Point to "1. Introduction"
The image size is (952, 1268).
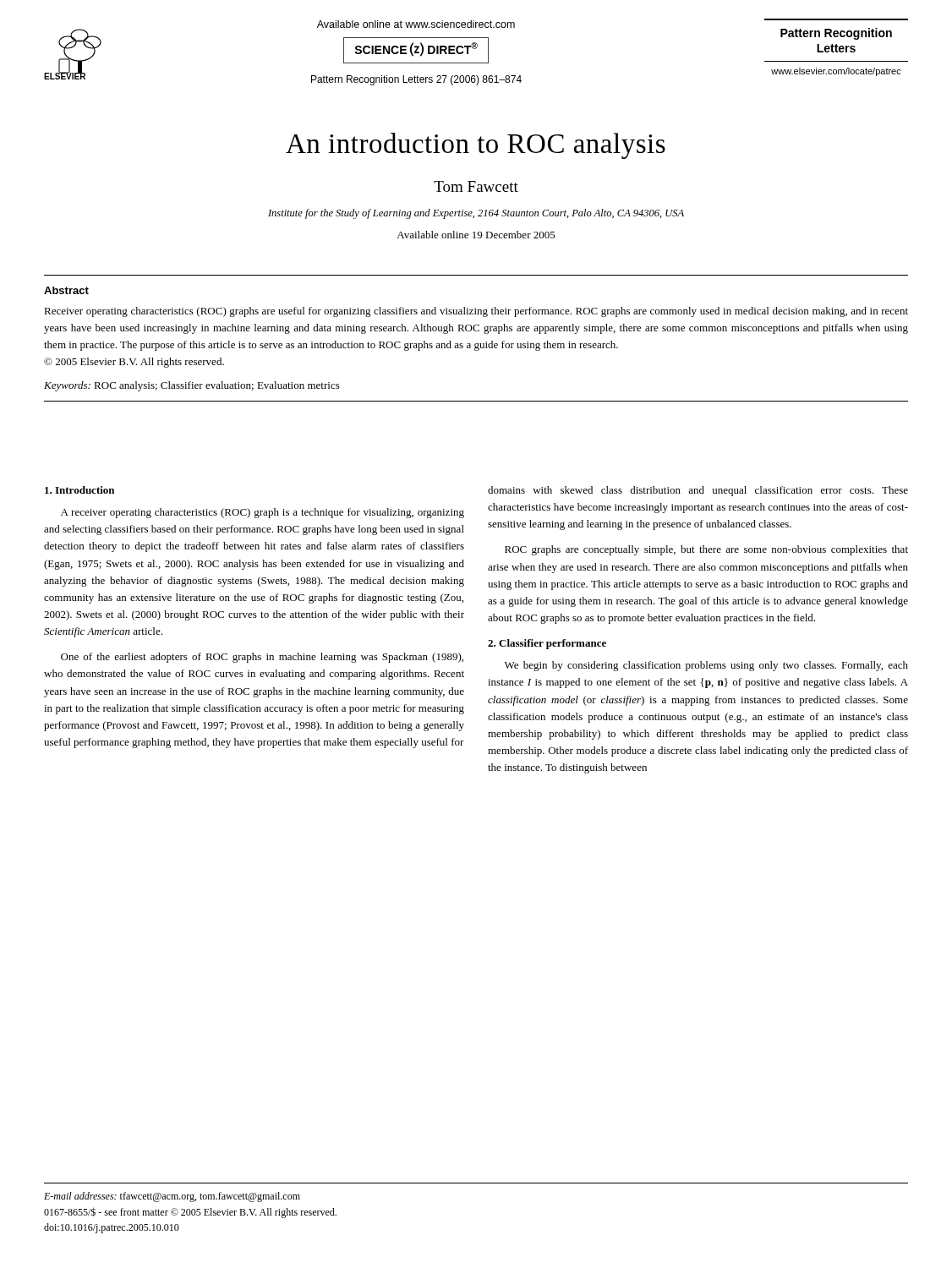[x=79, y=490]
